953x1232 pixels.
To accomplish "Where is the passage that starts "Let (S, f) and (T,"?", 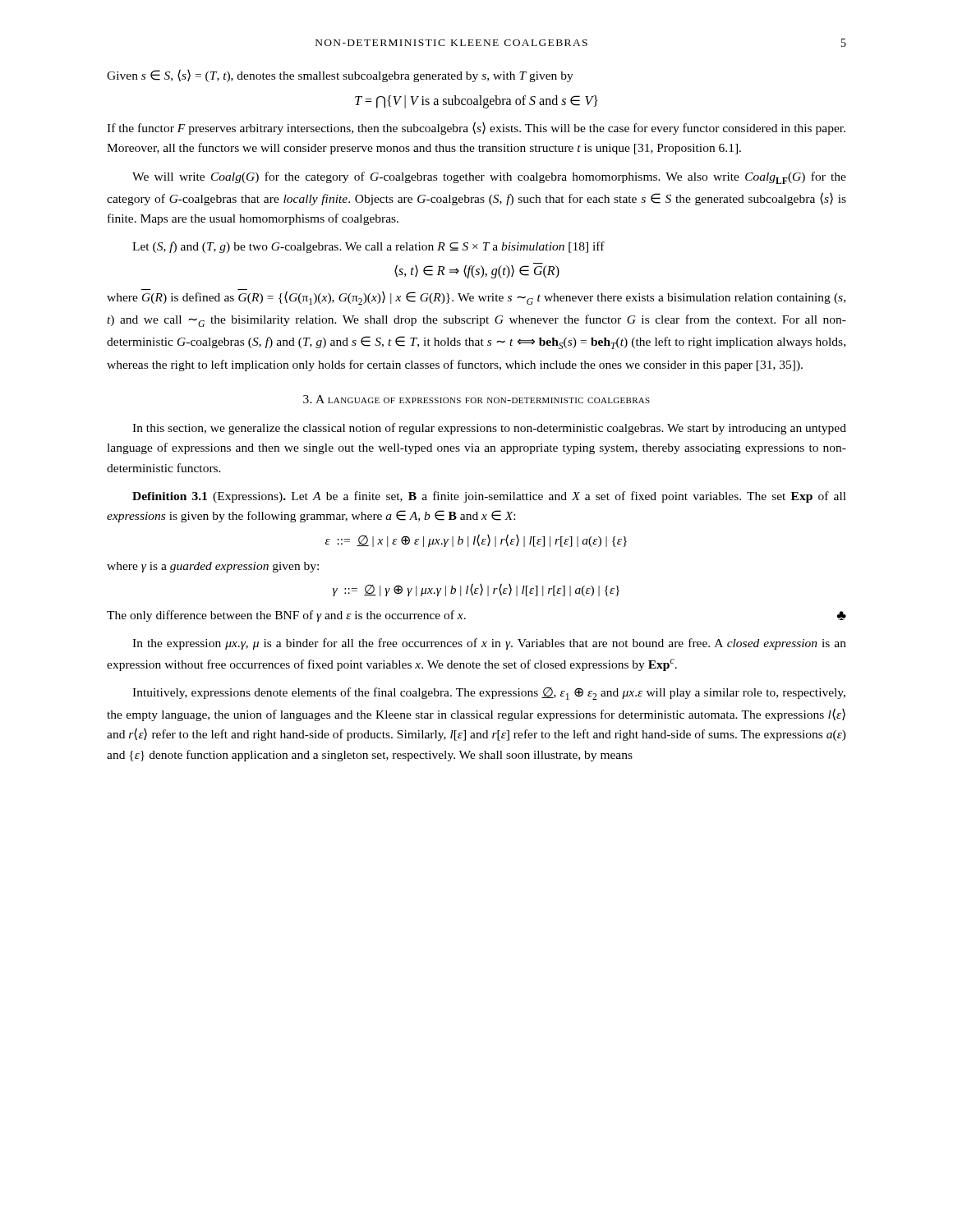I will (368, 246).
